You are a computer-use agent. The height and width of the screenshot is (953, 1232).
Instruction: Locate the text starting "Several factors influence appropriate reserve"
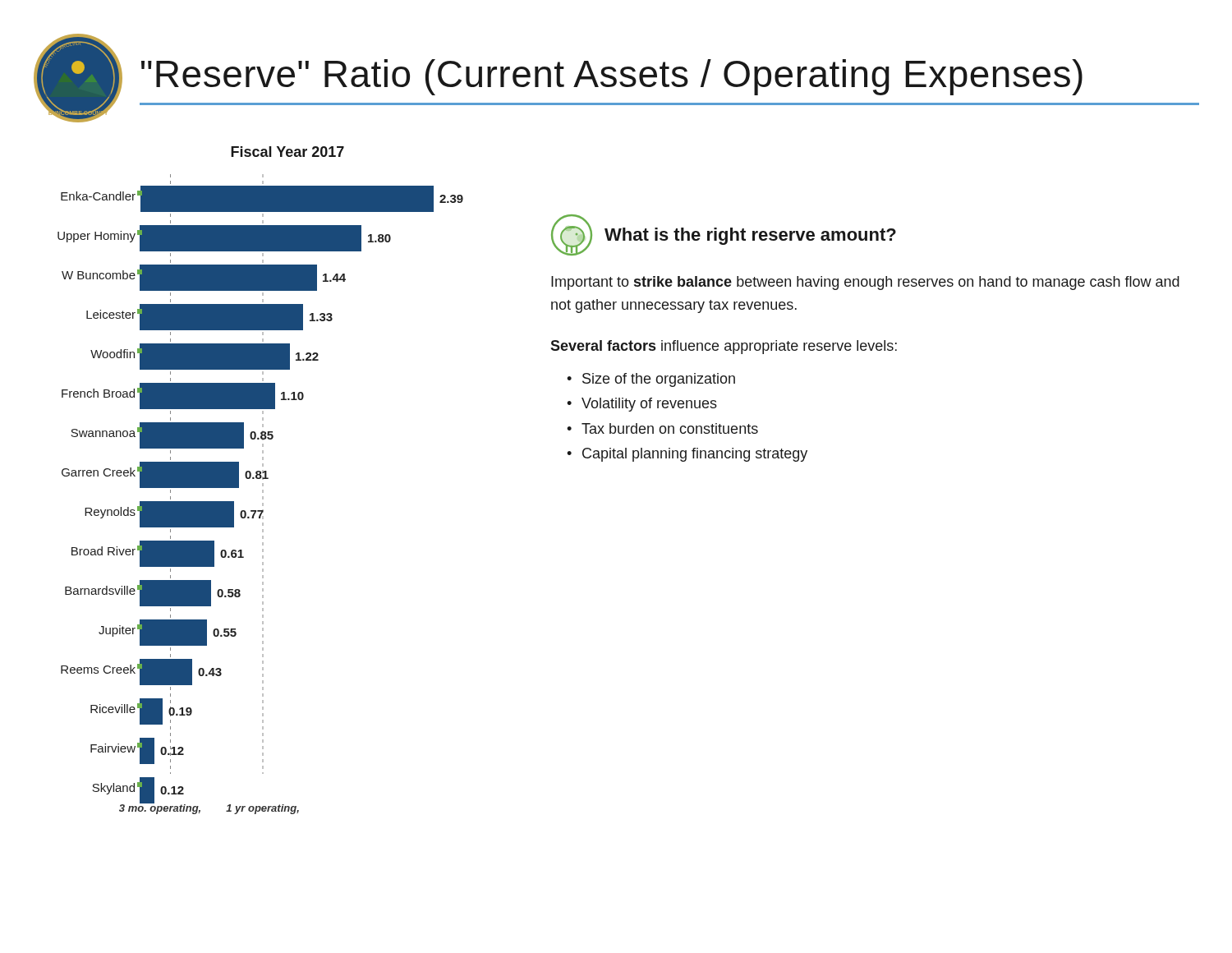(x=724, y=346)
